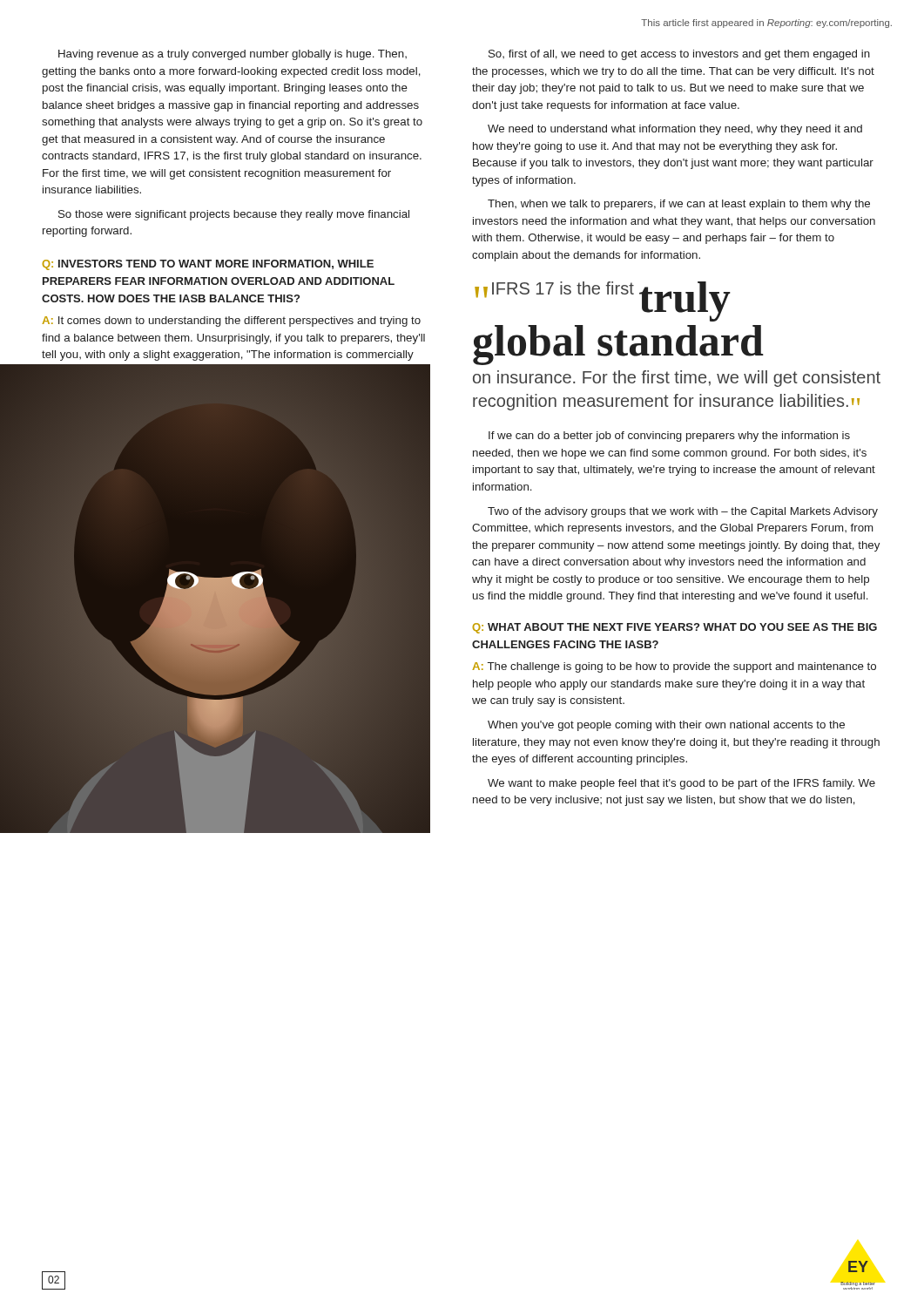This screenshot has height=1307, width=924.
Task: Locate the section header that opens with "Q: INVESTORS TEND TO WANT MORE INFORMATION, WHILE"
Action: click(x=218, y=281)
